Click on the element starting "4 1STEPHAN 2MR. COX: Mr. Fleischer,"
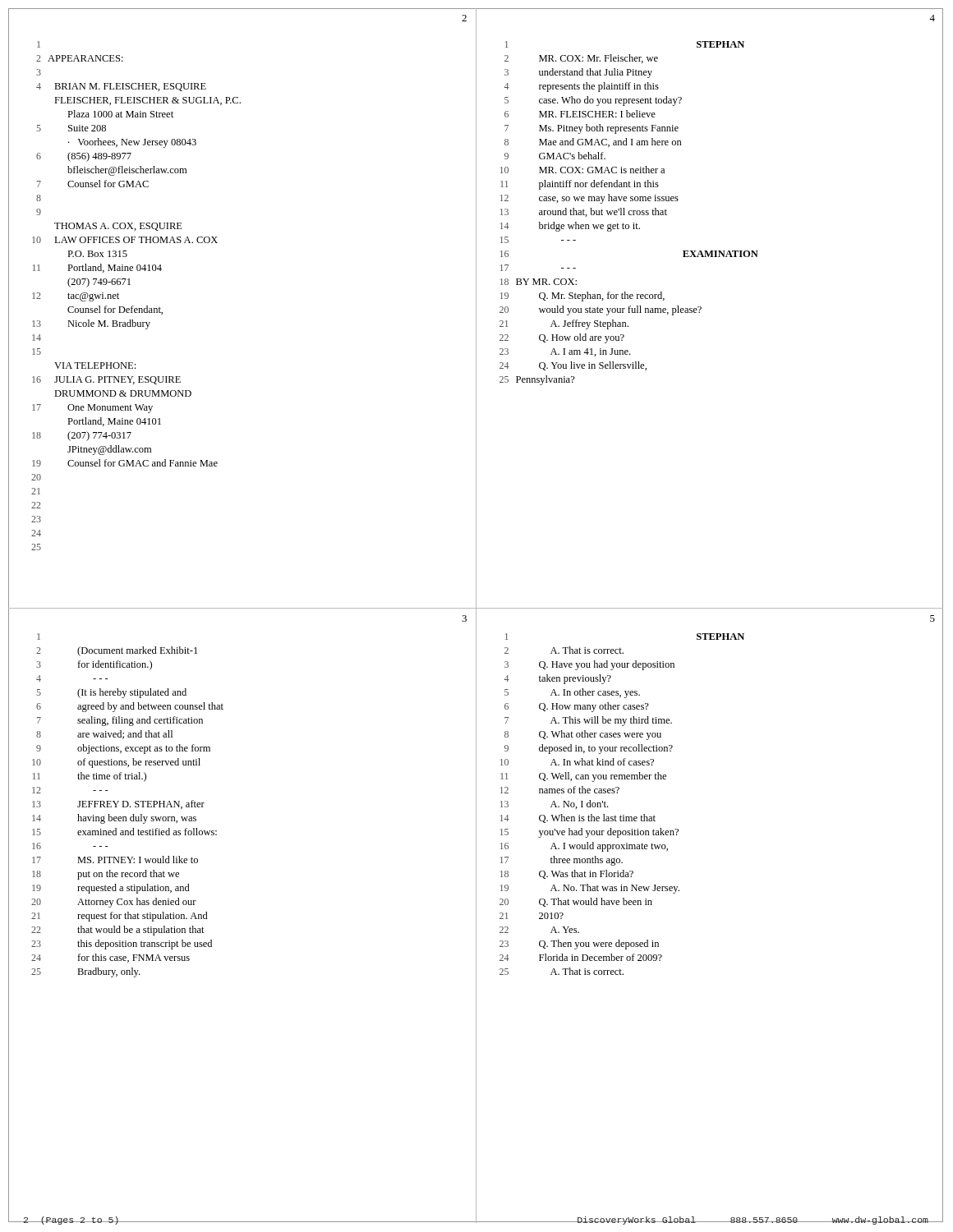Screen dimensions: 1232x953 pyautogui.click(x=932, y=18)
